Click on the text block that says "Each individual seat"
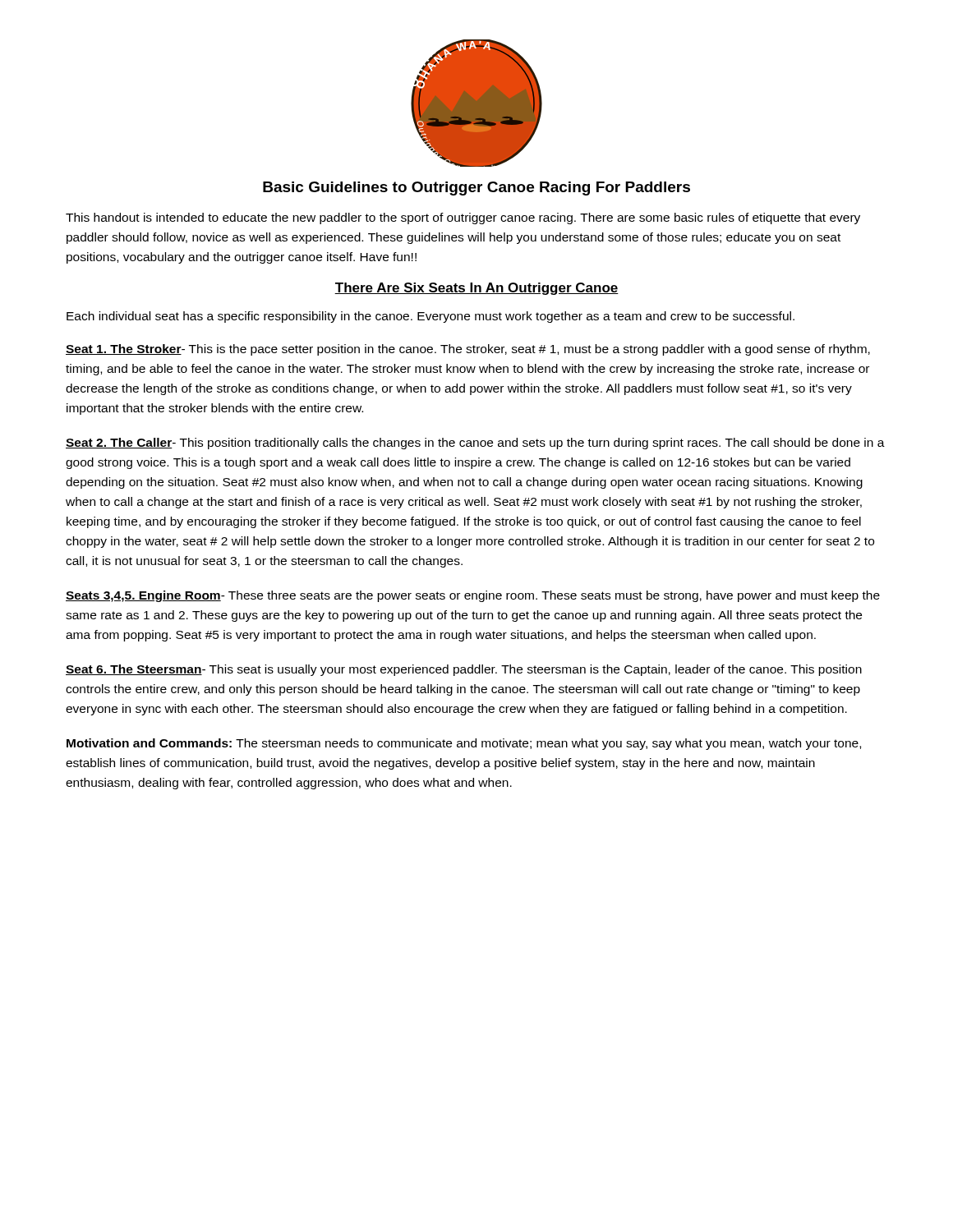This screenshot has height=1232, width=953. [431, 316]
